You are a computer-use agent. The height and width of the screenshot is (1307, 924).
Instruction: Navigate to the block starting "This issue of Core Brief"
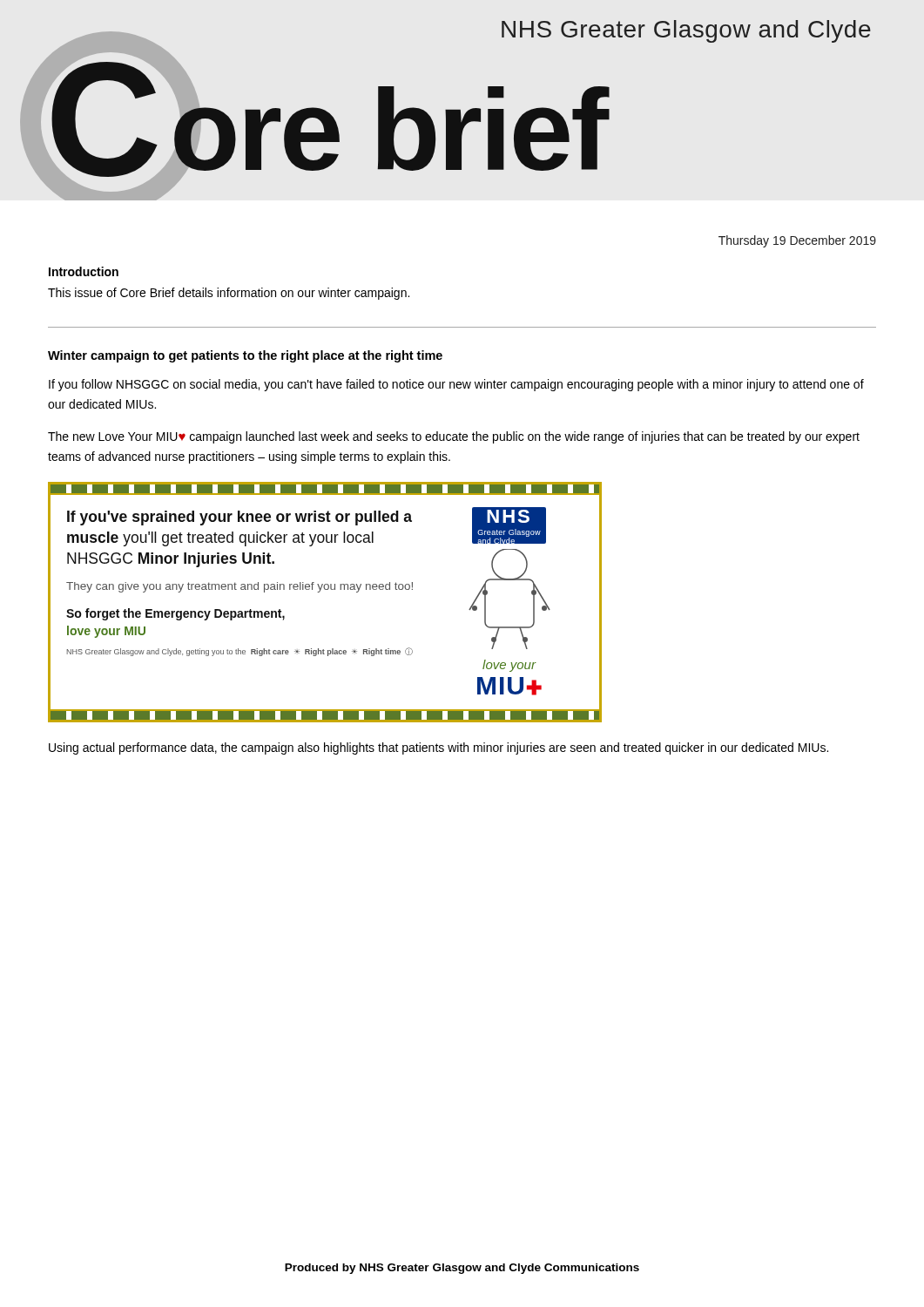pyautogui.click(x=229, y=293)
